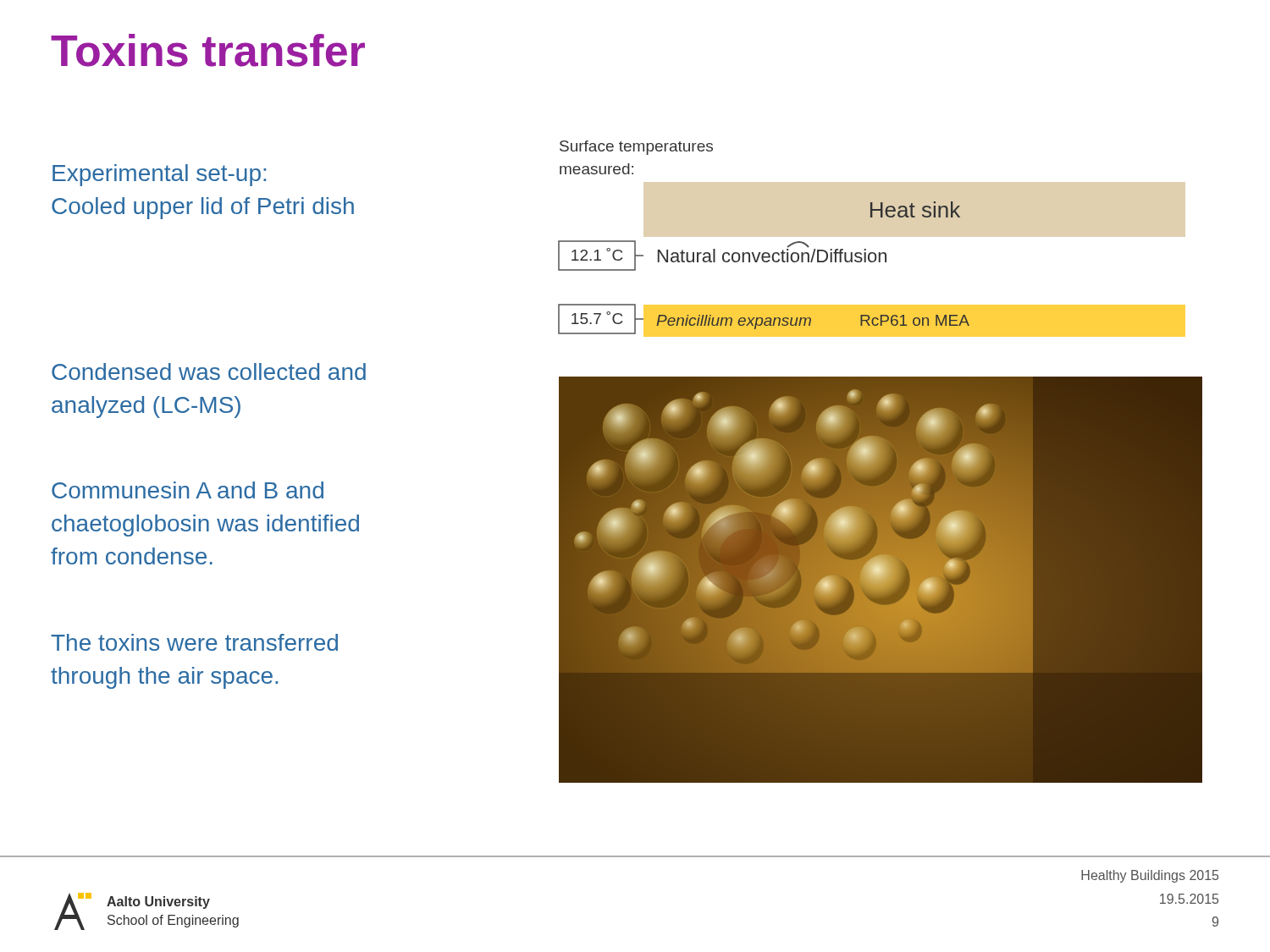Point to the block beginning "Condensed was collected and analyzed"
The image size is (1270, 952).
point(209,389)
